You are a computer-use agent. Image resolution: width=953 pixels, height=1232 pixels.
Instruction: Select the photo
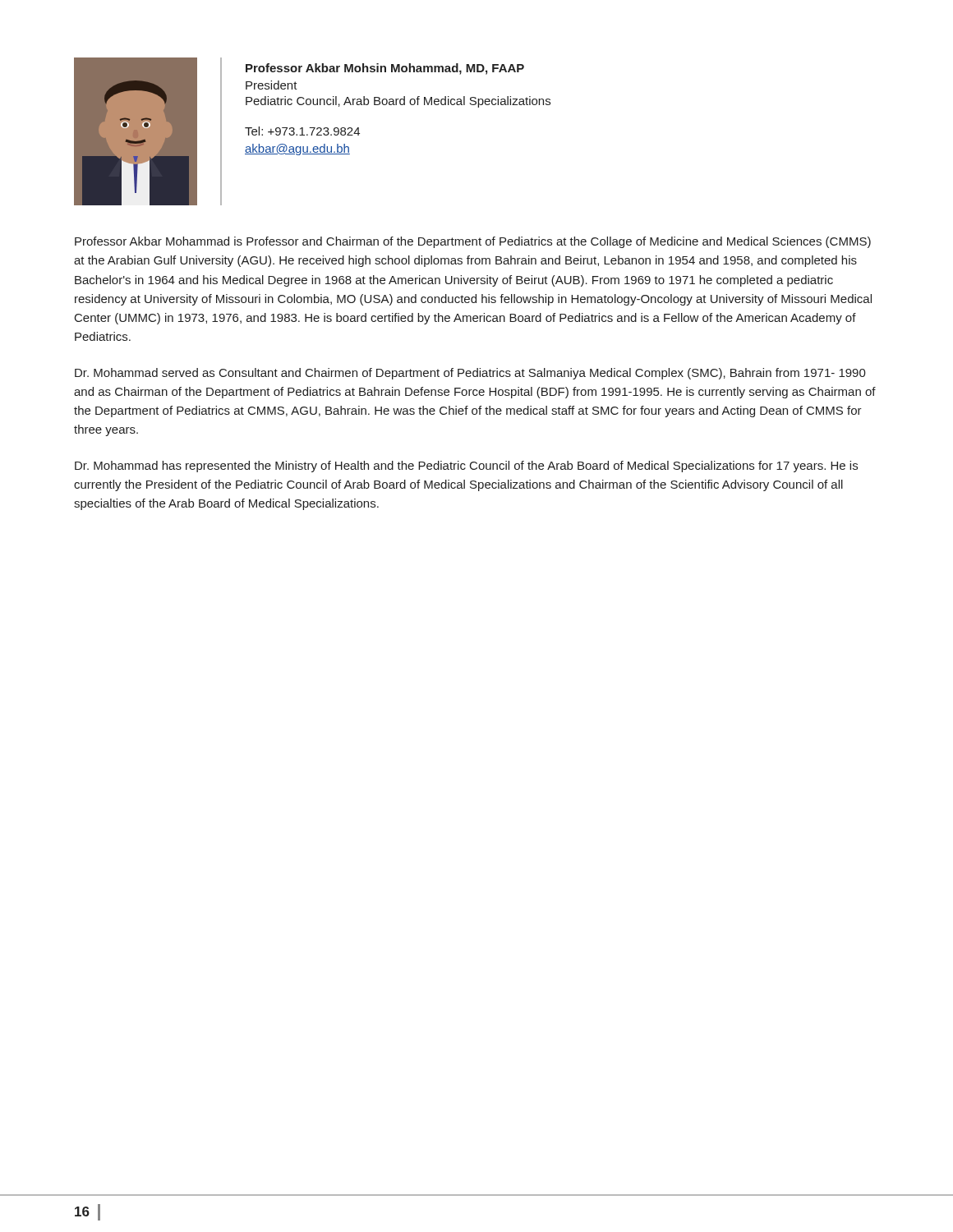136,131
